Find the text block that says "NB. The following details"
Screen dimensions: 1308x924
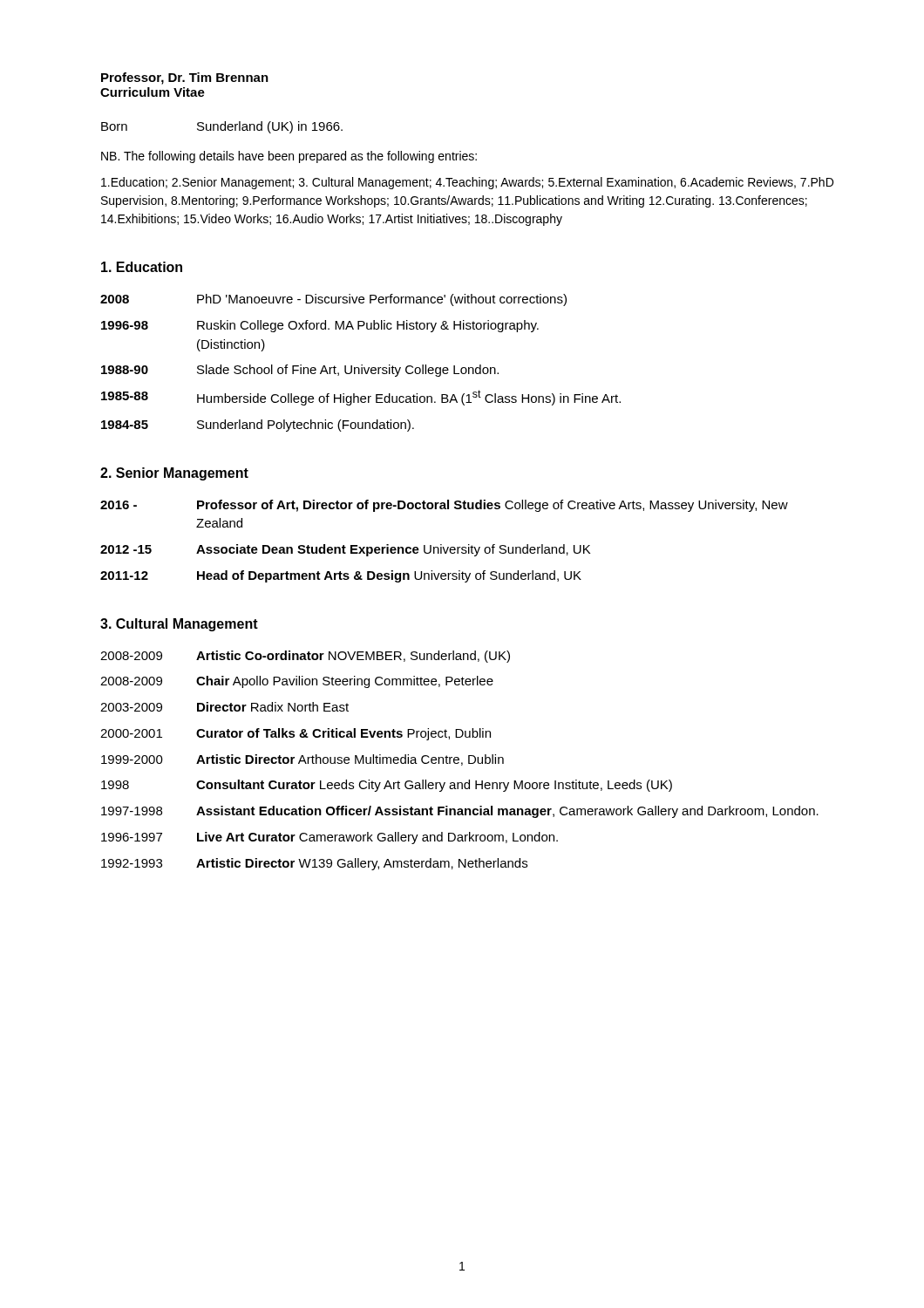pos(289,156)
